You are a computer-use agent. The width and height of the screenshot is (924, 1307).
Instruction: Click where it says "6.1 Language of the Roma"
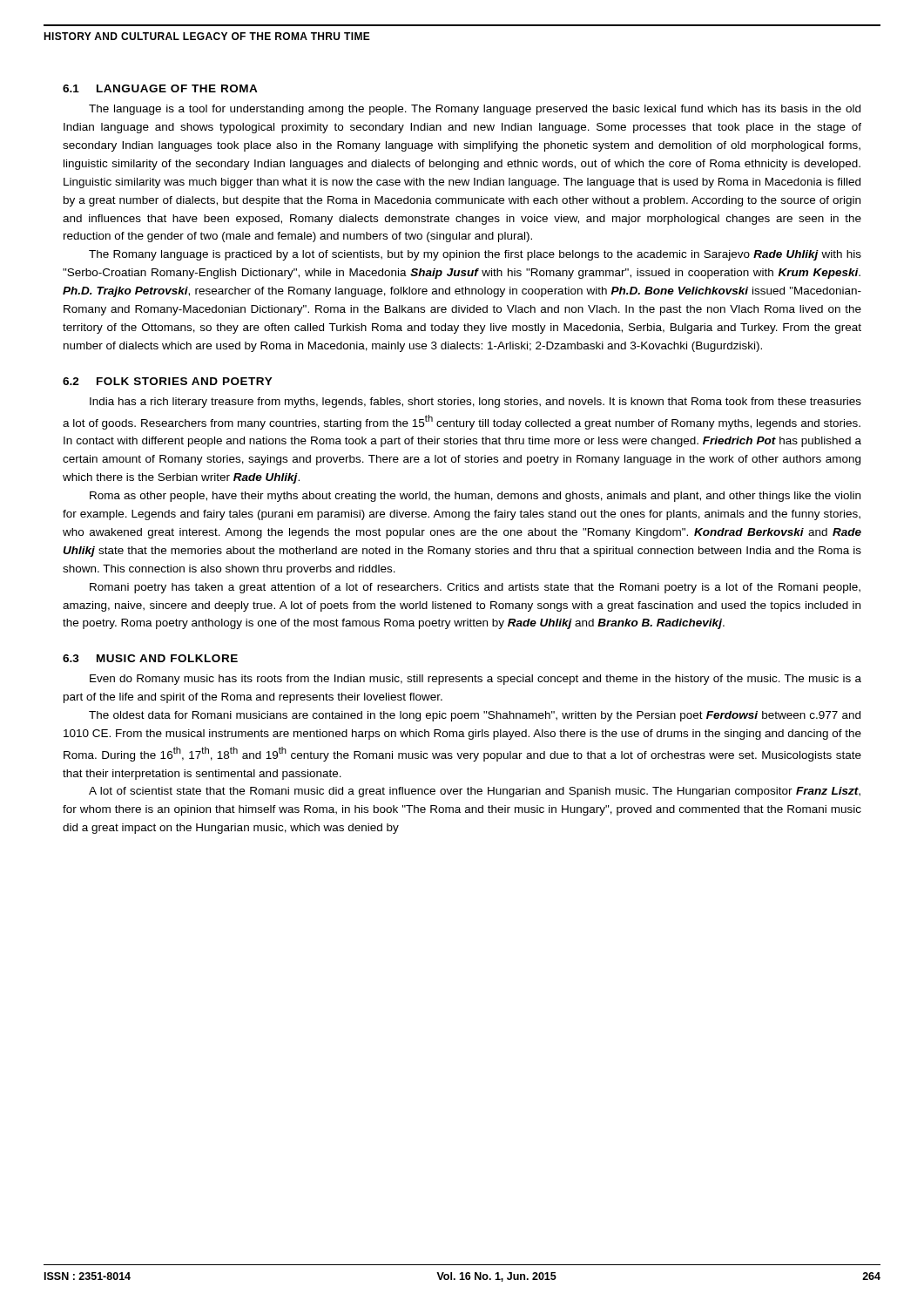pos(160,88)
